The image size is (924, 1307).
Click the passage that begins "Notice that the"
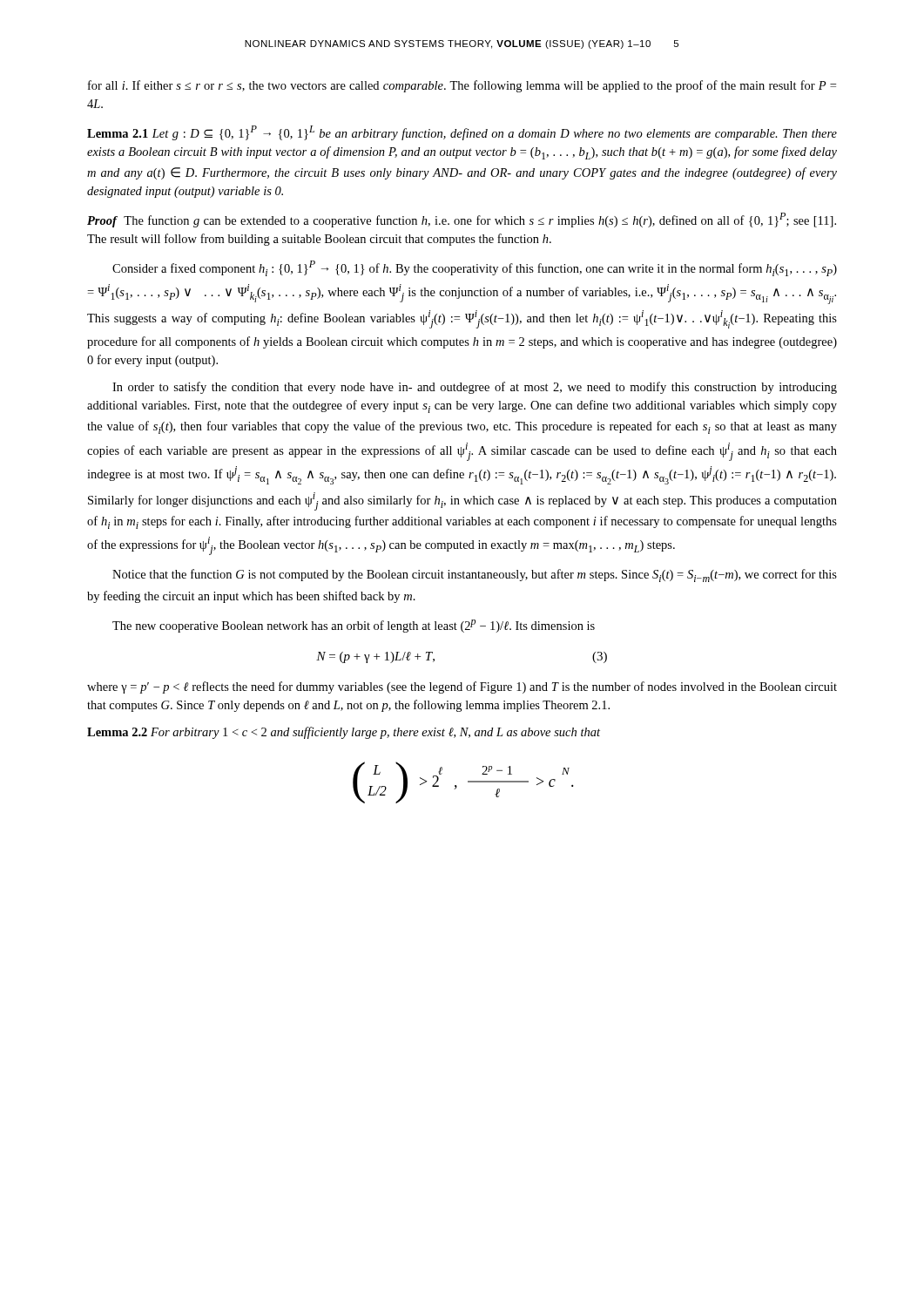(x=462, y=586)
